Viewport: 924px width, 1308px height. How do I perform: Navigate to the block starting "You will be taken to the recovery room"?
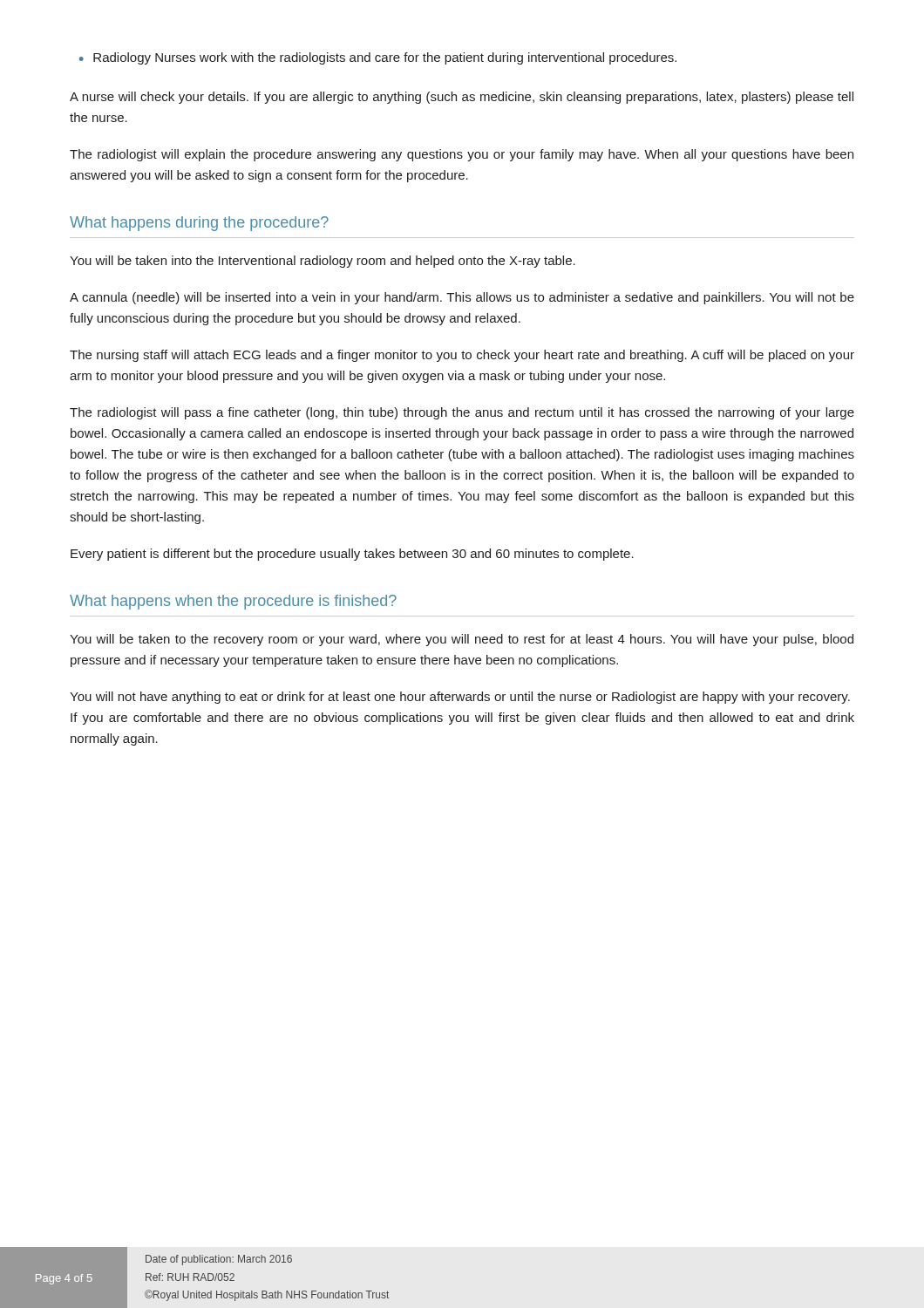tap(462, 649)
